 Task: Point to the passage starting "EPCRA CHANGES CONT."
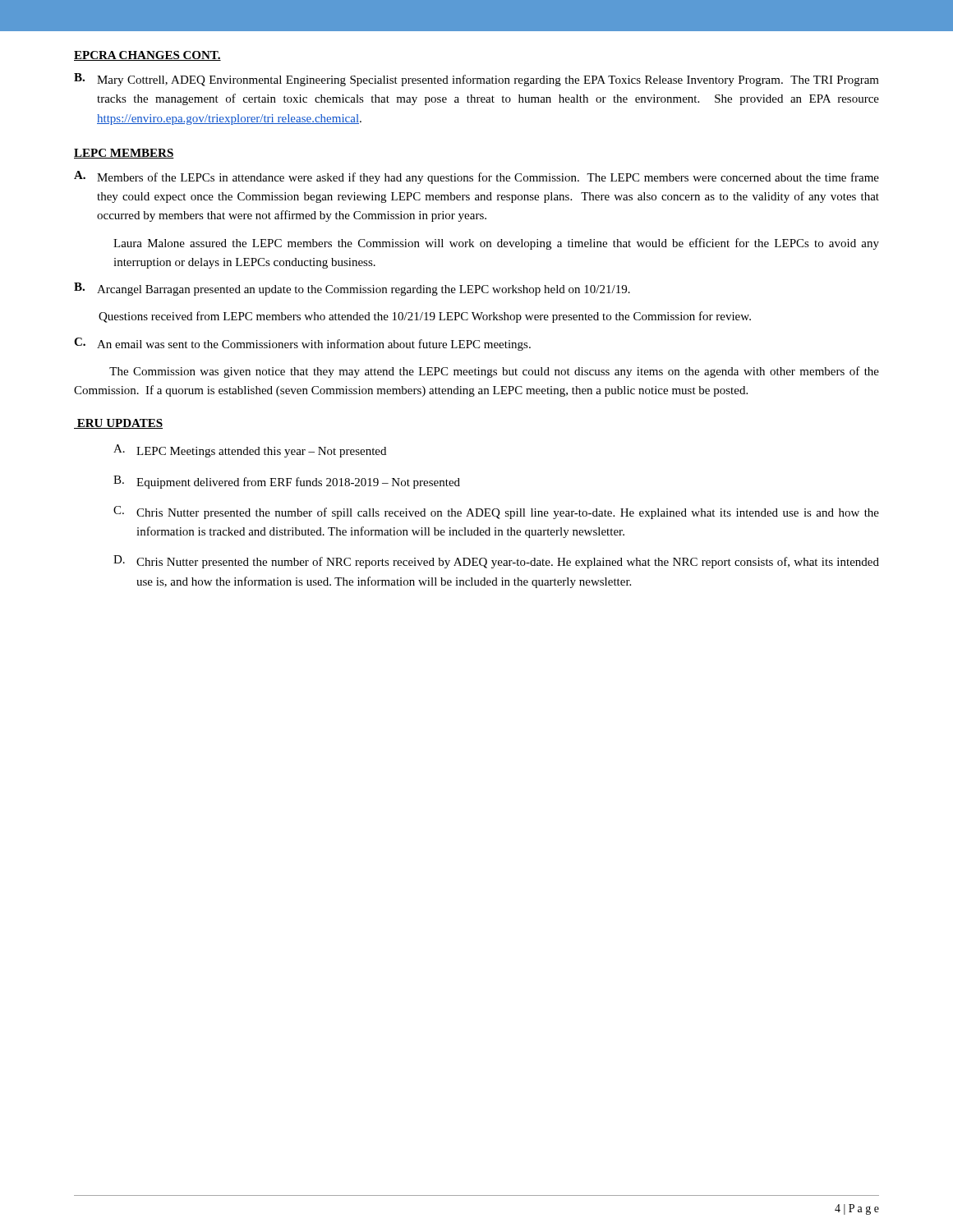(x=147, y=55)
